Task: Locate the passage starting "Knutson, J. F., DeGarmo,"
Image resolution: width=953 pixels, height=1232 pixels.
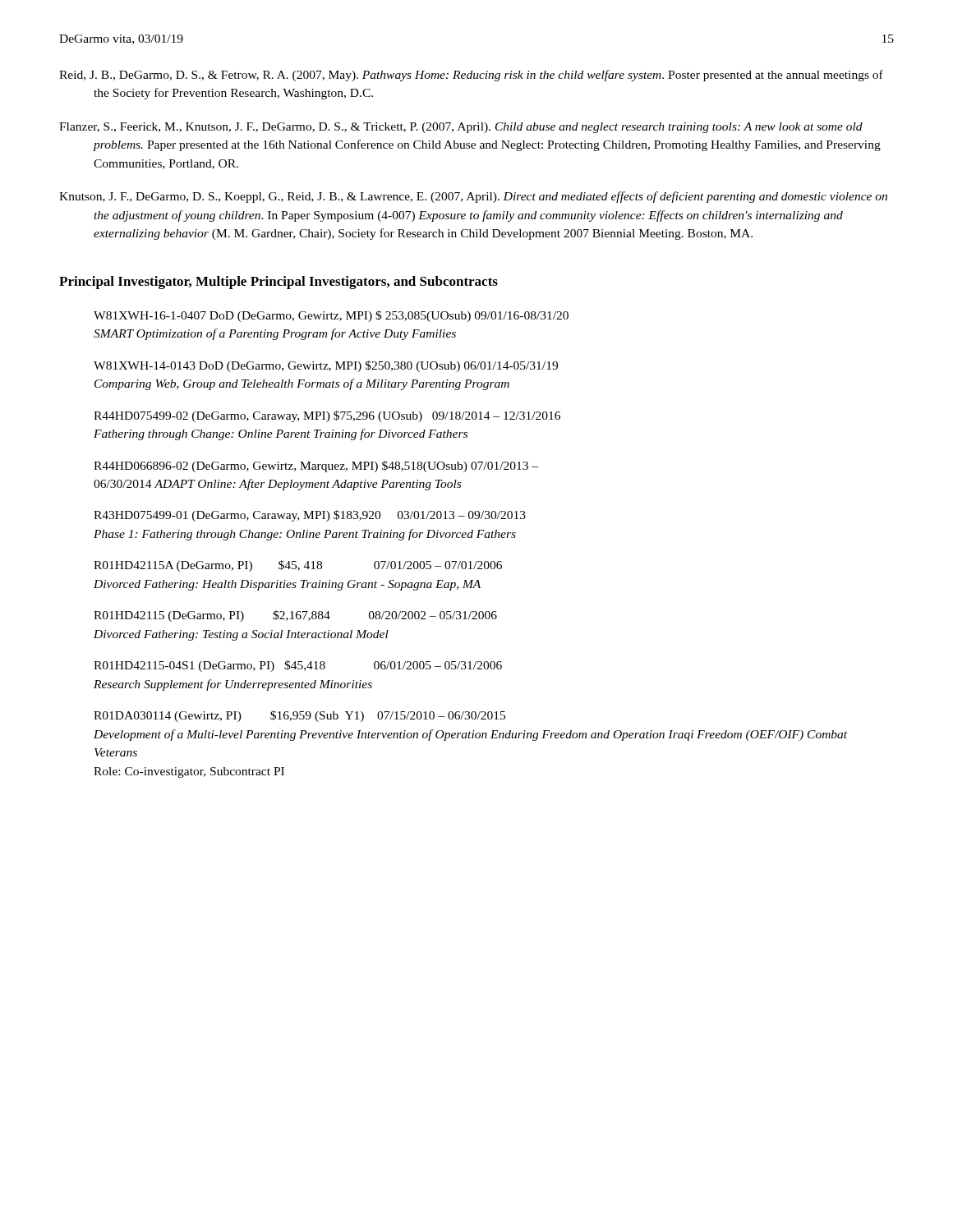Action: pos(474,215)
